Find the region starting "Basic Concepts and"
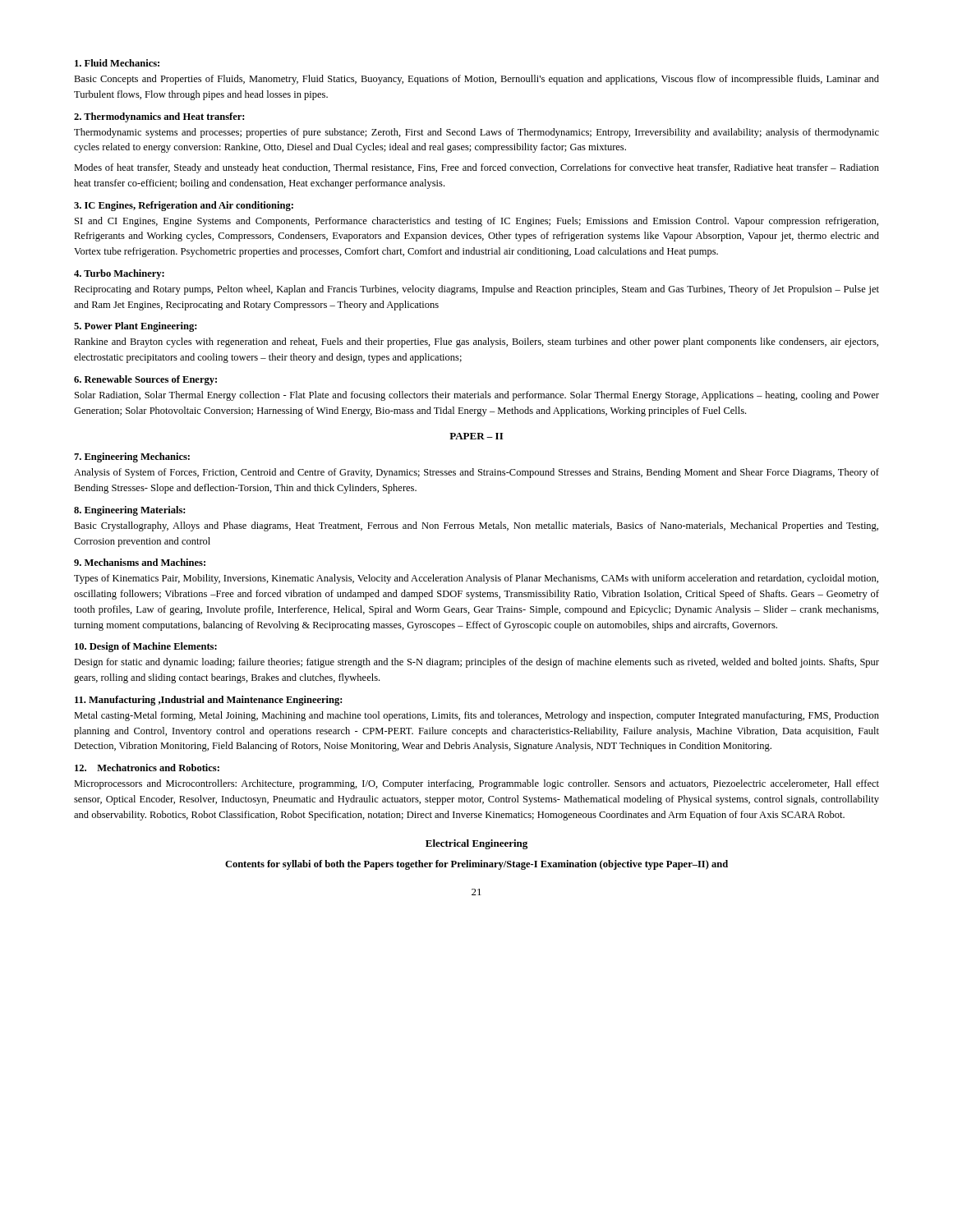 tap(476, 87)
